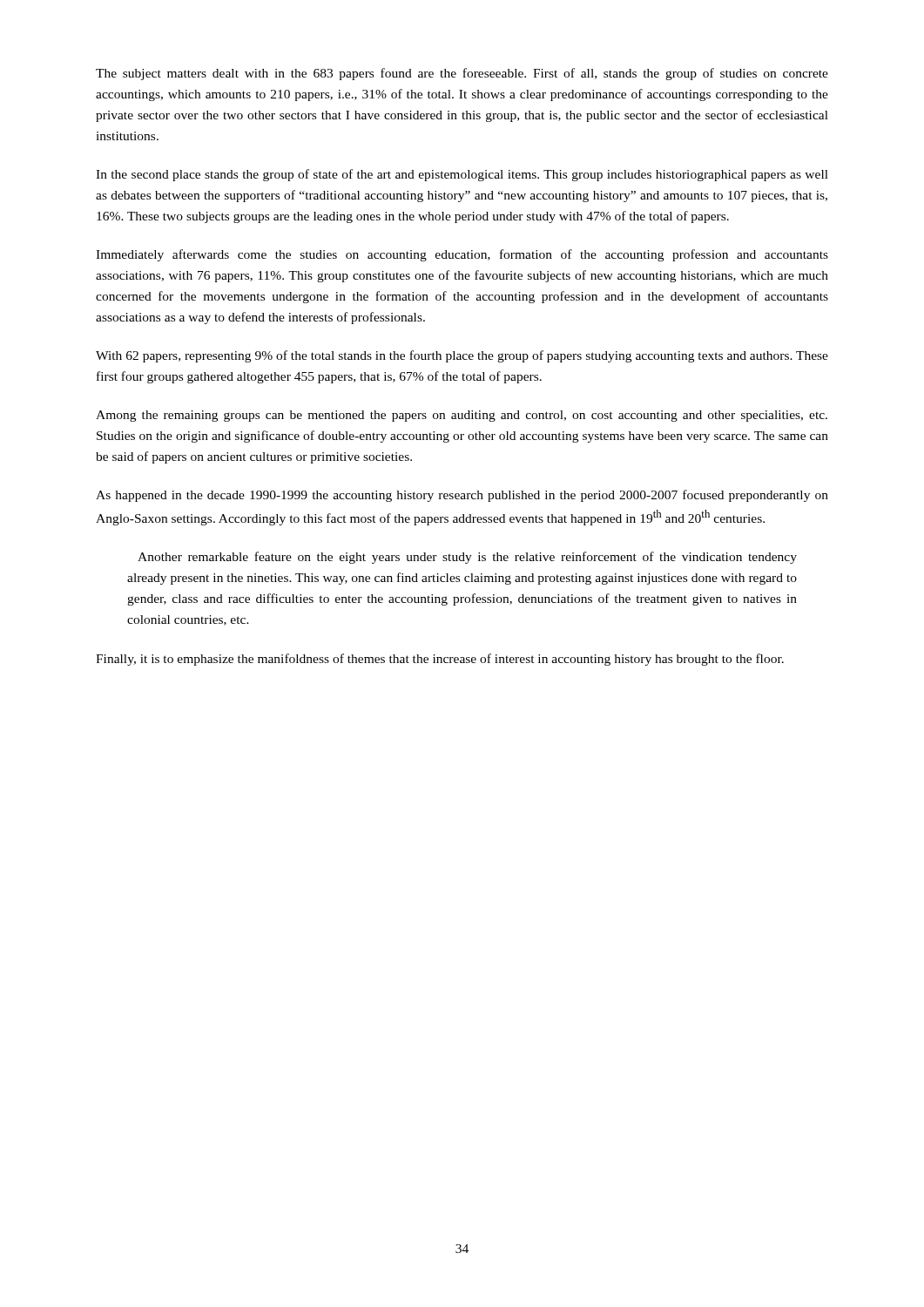Point to the element starting "Immediately afterwards come the studies"
924x1307 pixels.
coord(462,286)
